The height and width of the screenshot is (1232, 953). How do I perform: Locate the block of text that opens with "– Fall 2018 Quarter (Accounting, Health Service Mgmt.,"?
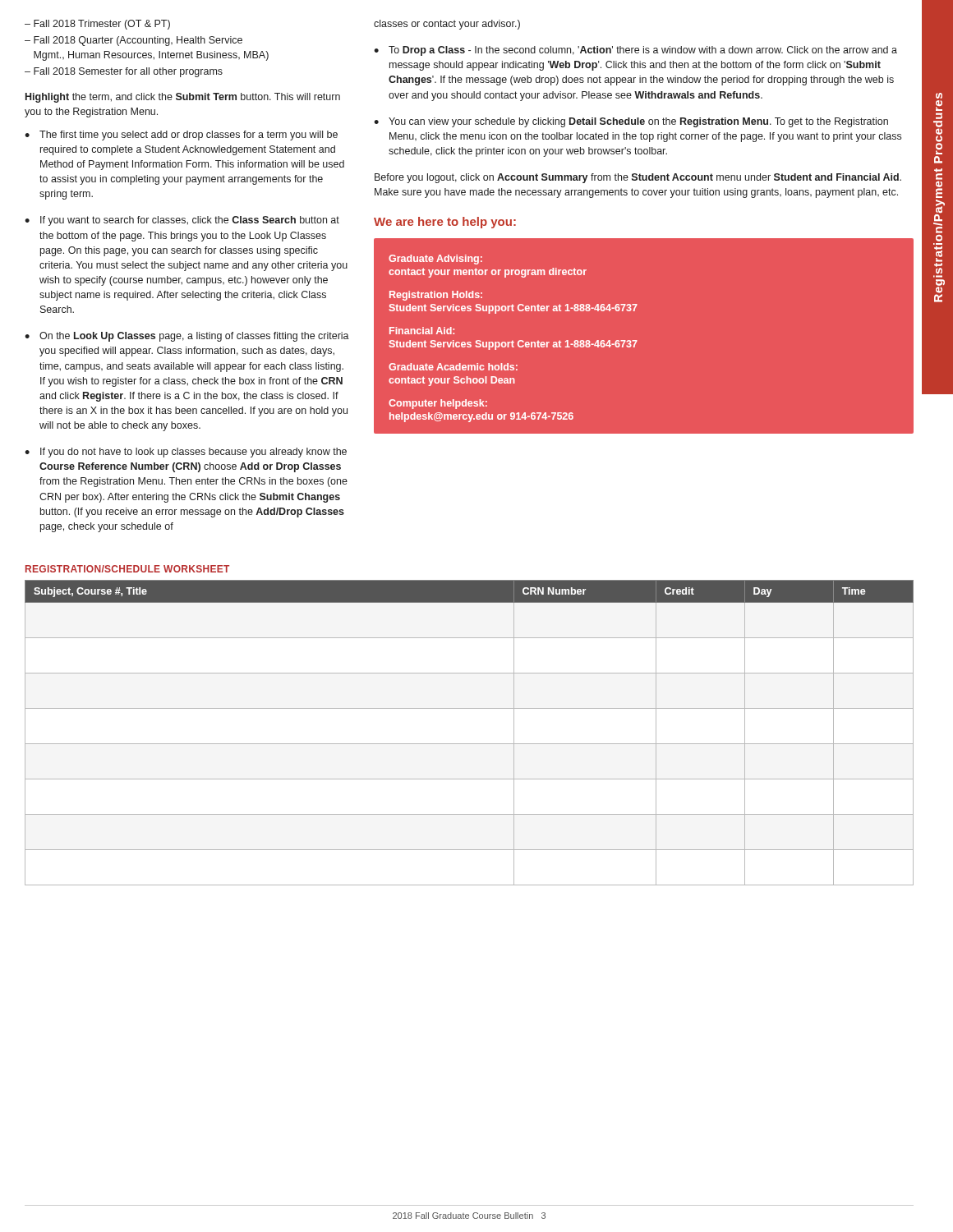point(147,48)
